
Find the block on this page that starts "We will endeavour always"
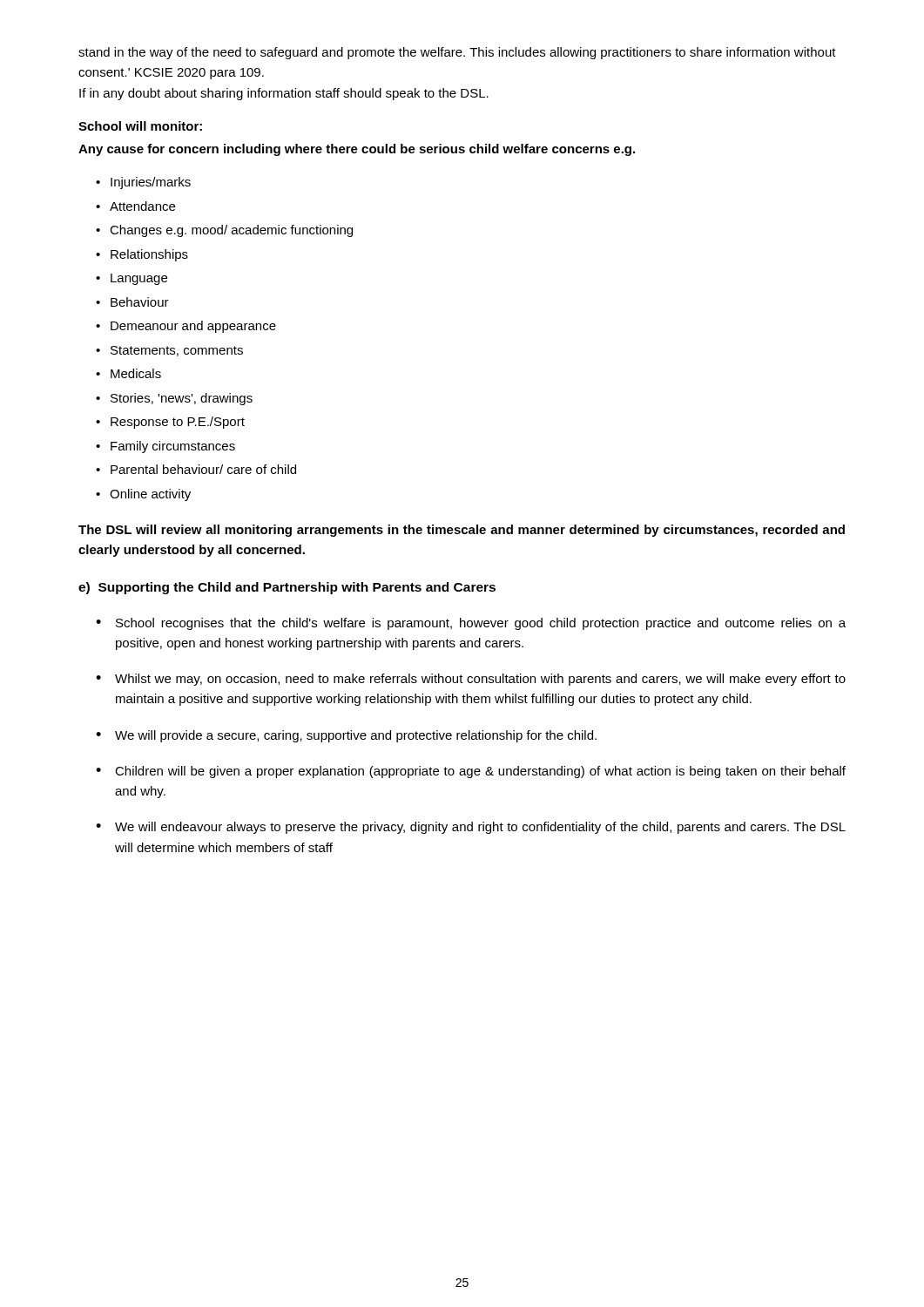coord(471,837)
